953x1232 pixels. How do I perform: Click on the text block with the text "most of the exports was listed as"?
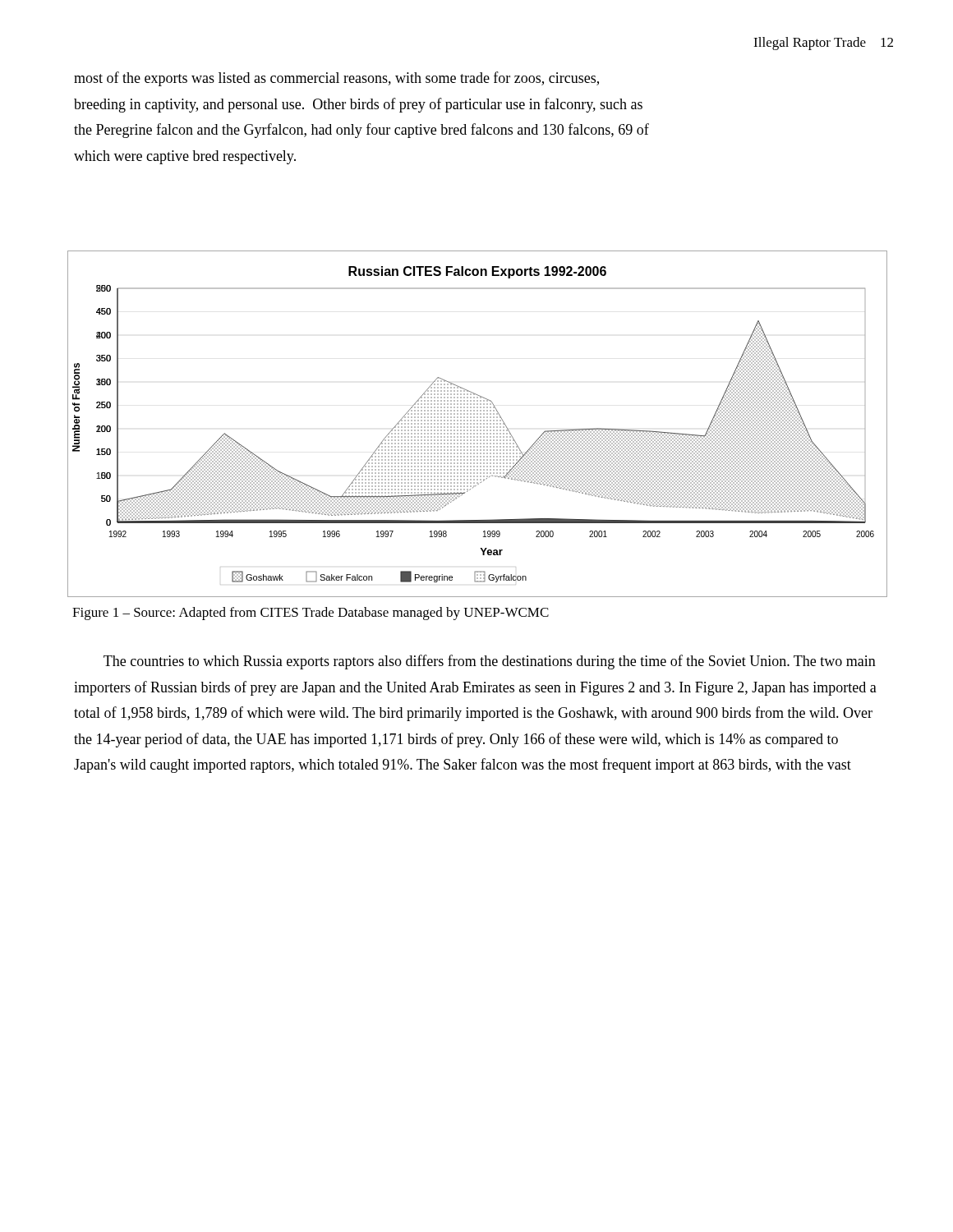click(x=361, y=117)
